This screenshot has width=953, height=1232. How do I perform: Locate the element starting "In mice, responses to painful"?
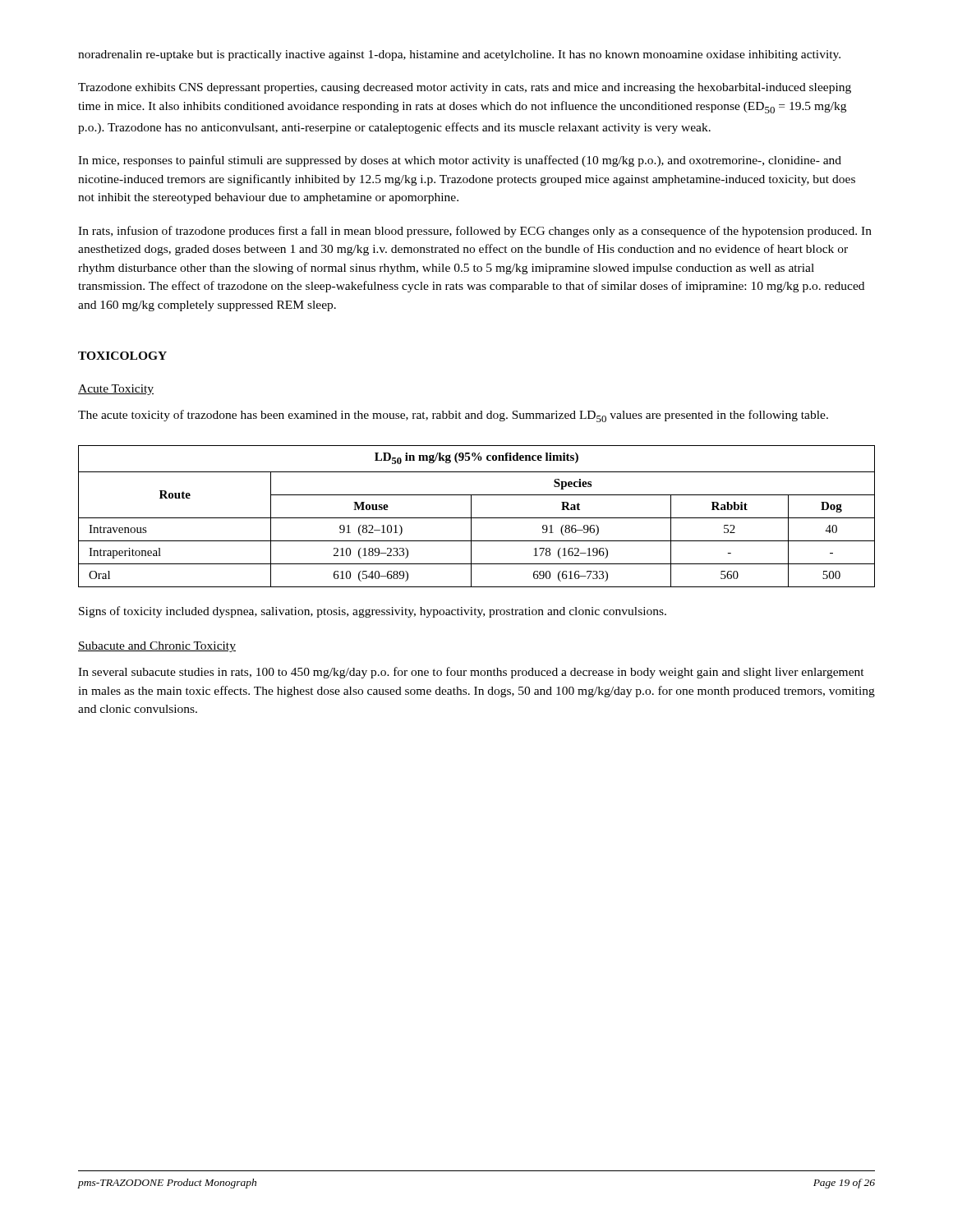point(467,178)
